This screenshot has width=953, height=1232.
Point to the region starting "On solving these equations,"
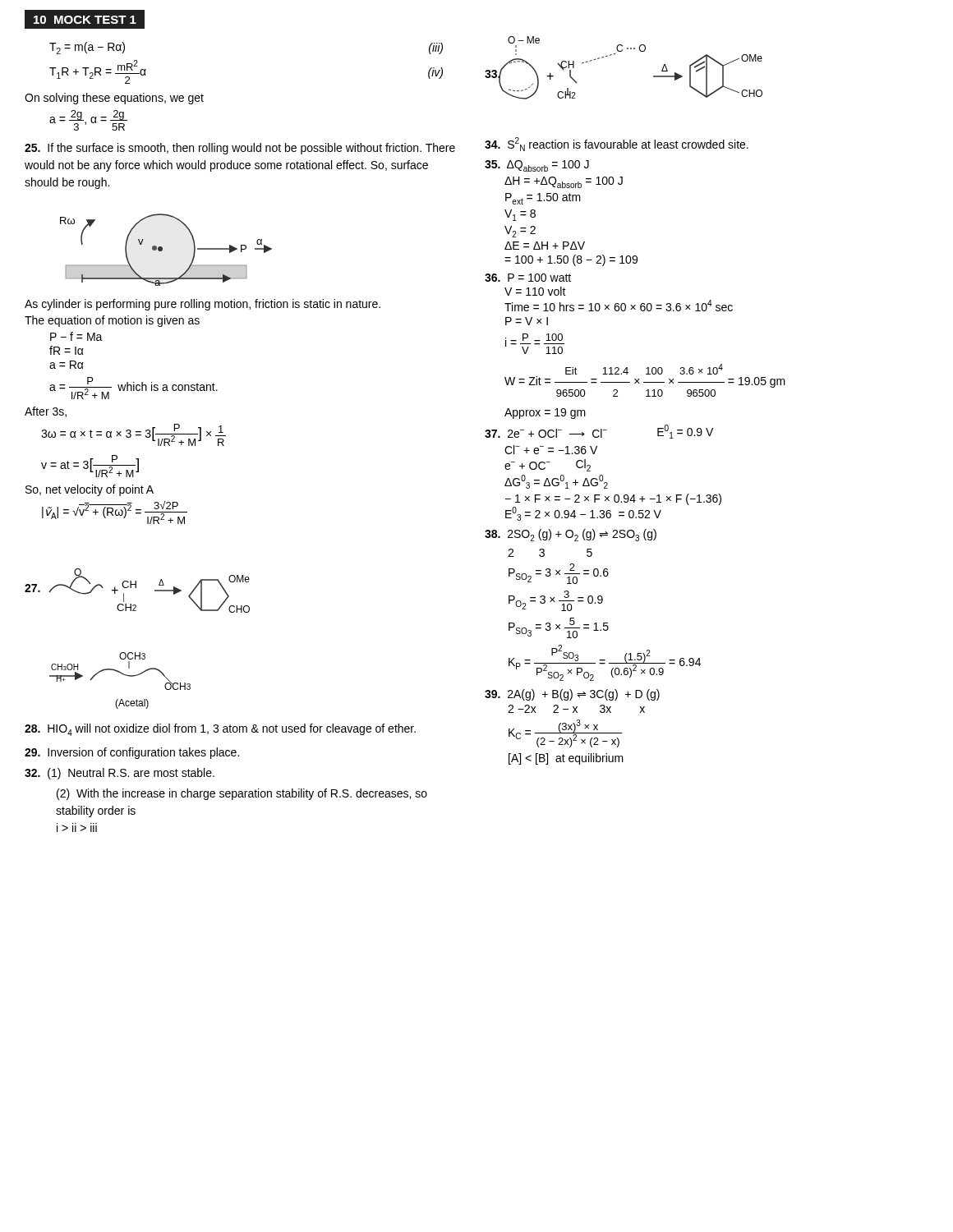[x=114, y=98]
